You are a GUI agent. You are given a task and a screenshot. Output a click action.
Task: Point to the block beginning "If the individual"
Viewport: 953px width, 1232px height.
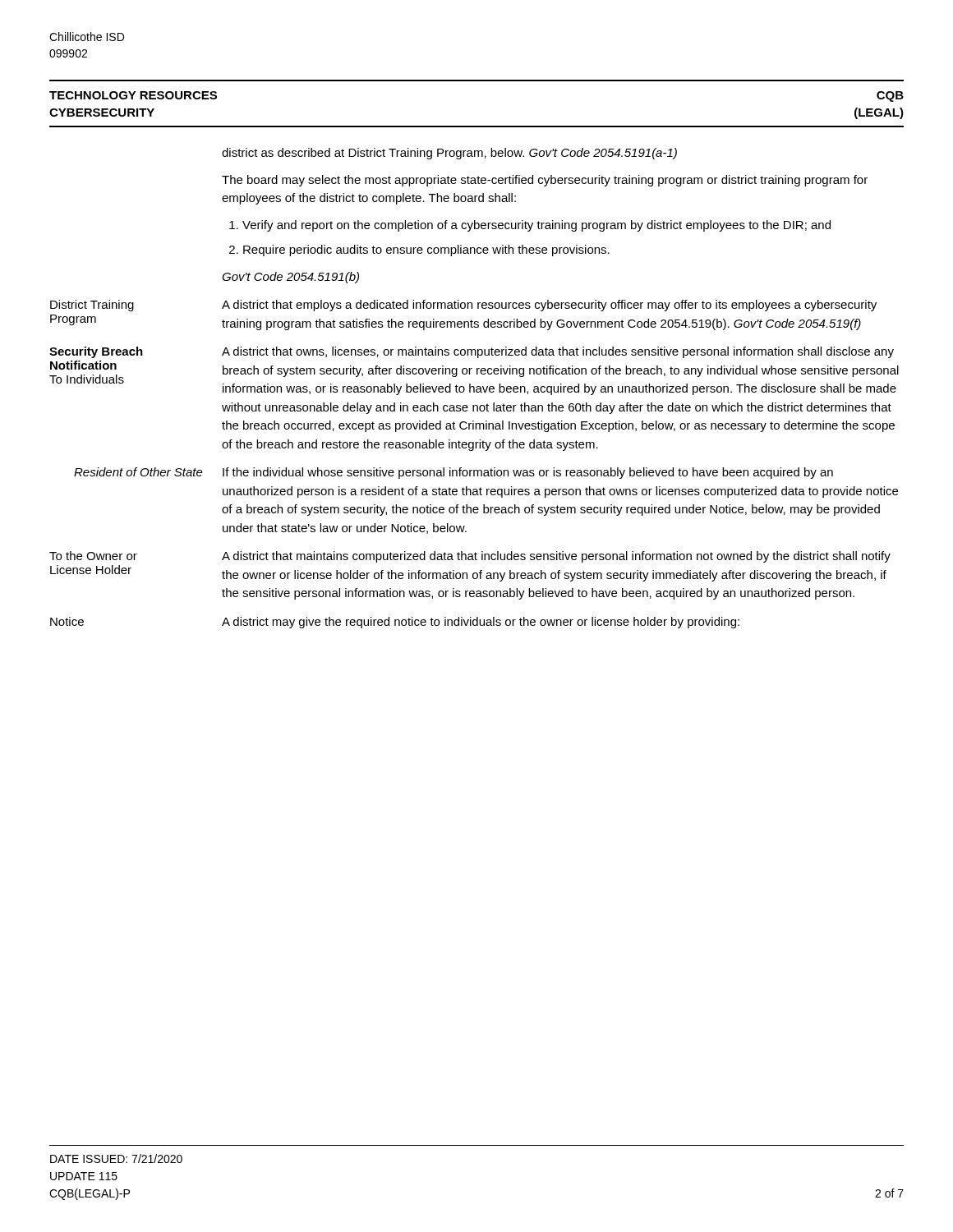(563, 500)
